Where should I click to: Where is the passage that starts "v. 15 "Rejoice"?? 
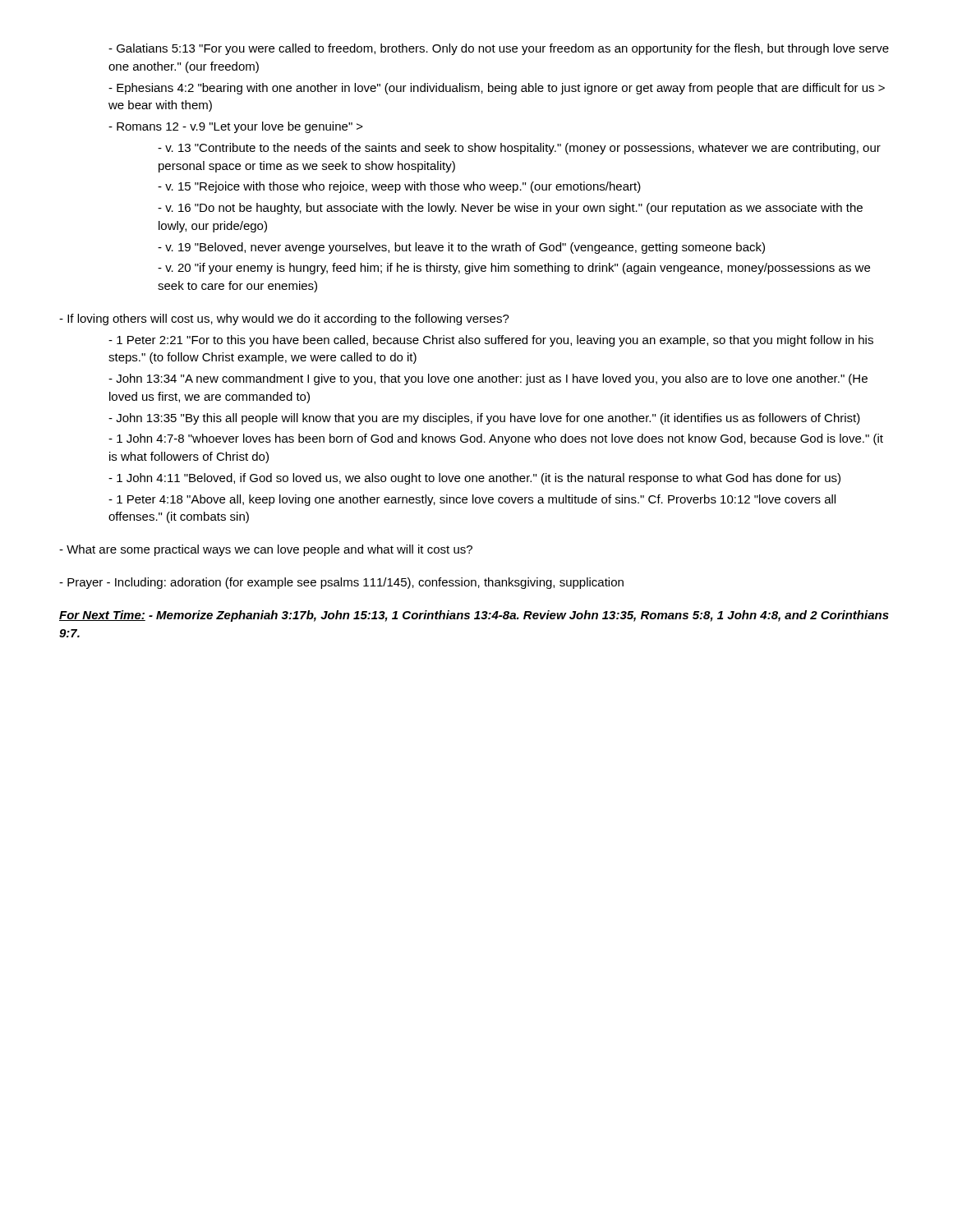399,186
